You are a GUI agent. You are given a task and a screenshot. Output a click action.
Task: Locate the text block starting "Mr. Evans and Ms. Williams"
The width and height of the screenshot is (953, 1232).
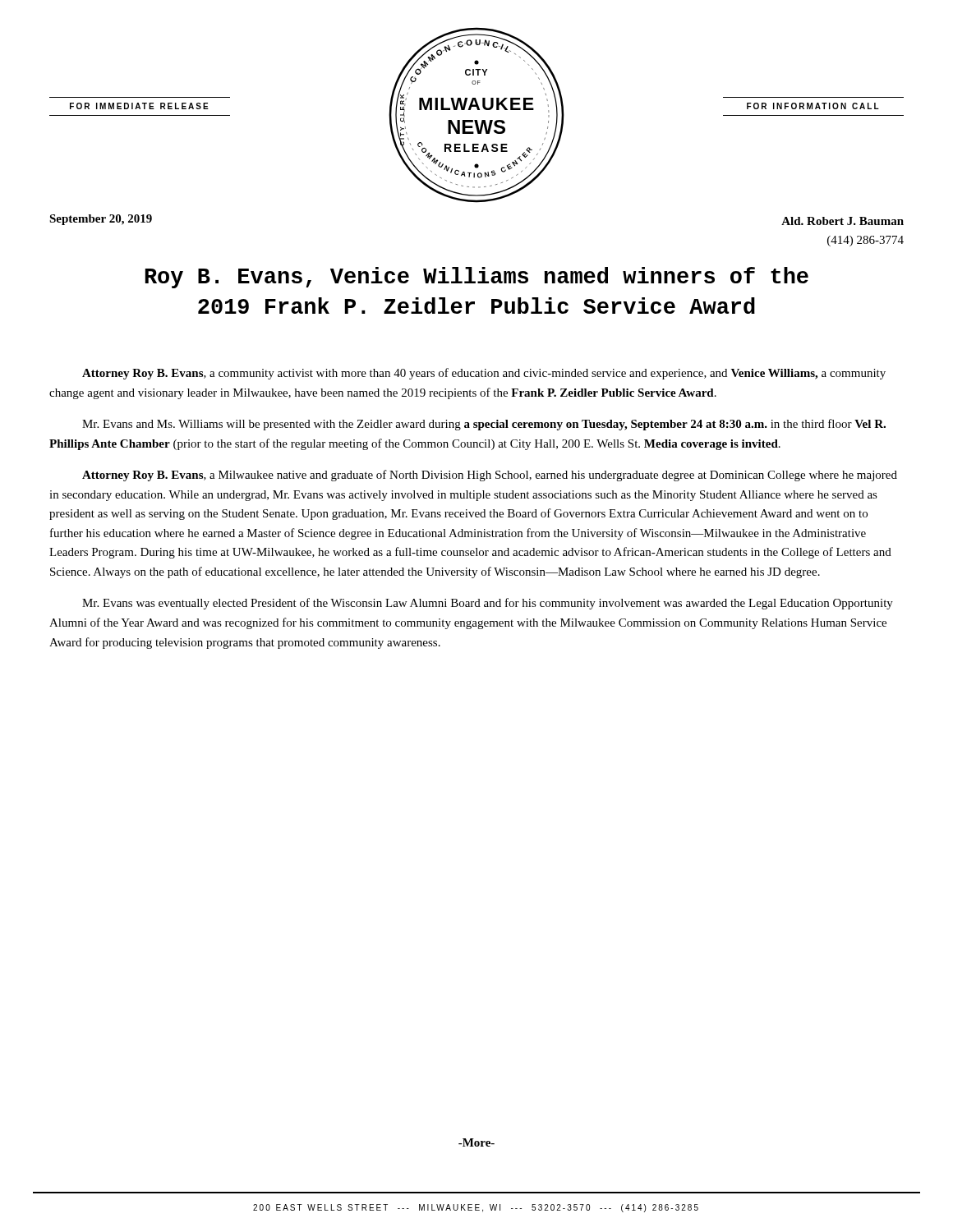(x=468, y=434)
